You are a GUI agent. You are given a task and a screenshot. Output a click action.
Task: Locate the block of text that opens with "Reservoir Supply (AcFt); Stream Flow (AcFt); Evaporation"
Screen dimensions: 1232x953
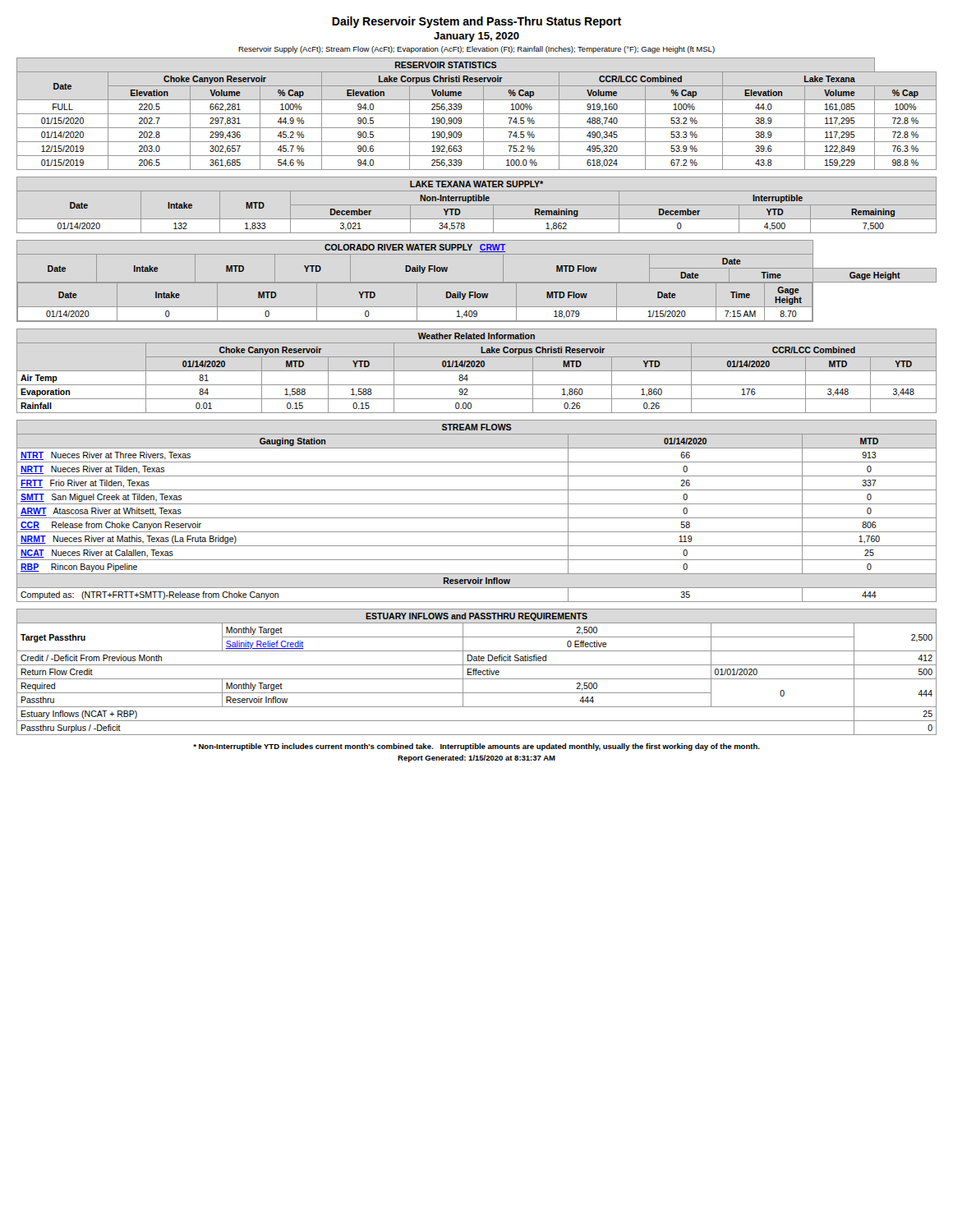pos(476,49)
